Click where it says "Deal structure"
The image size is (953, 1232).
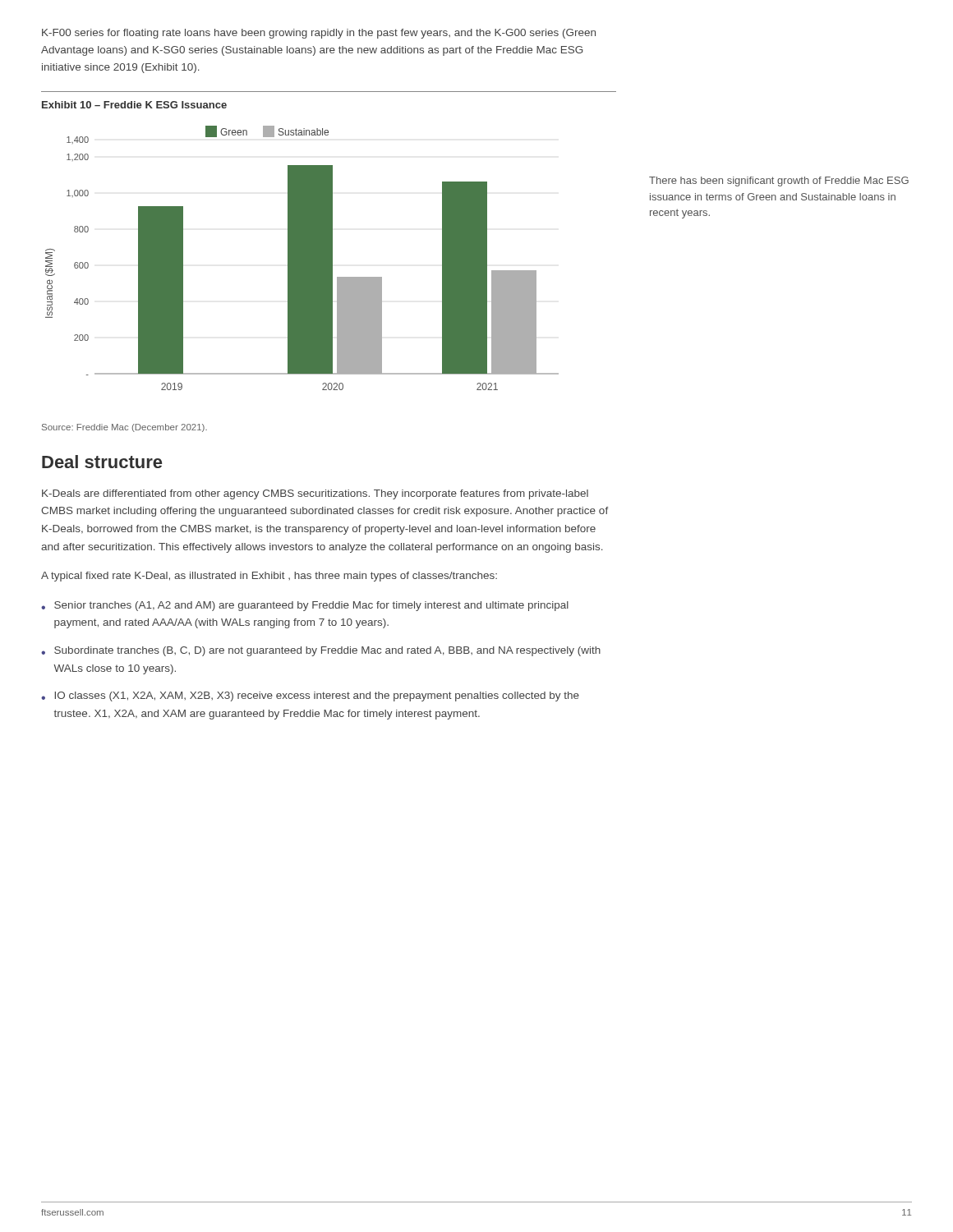[102, 462]
